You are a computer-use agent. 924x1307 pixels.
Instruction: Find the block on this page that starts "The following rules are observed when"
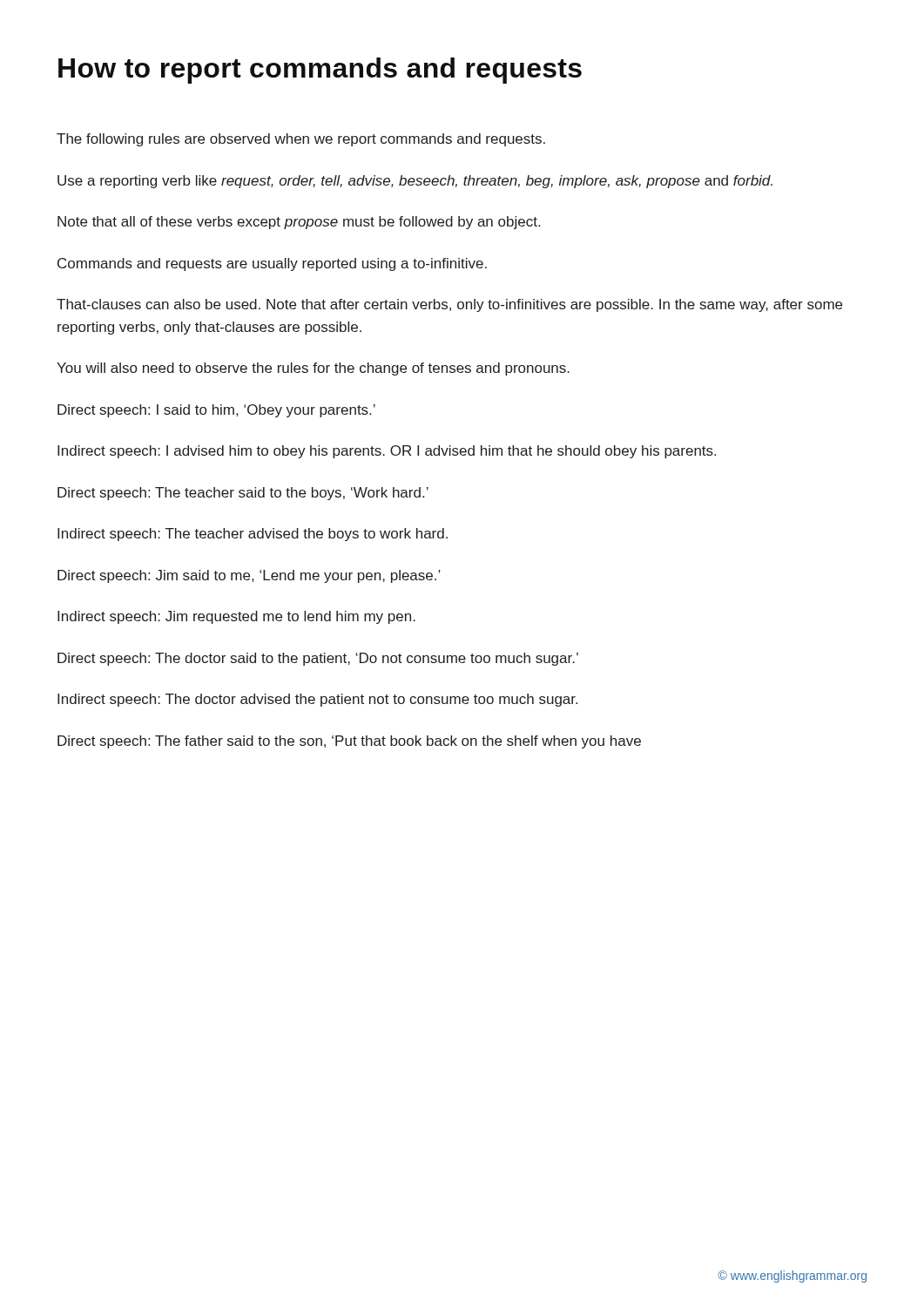click(x=301, y=139)
